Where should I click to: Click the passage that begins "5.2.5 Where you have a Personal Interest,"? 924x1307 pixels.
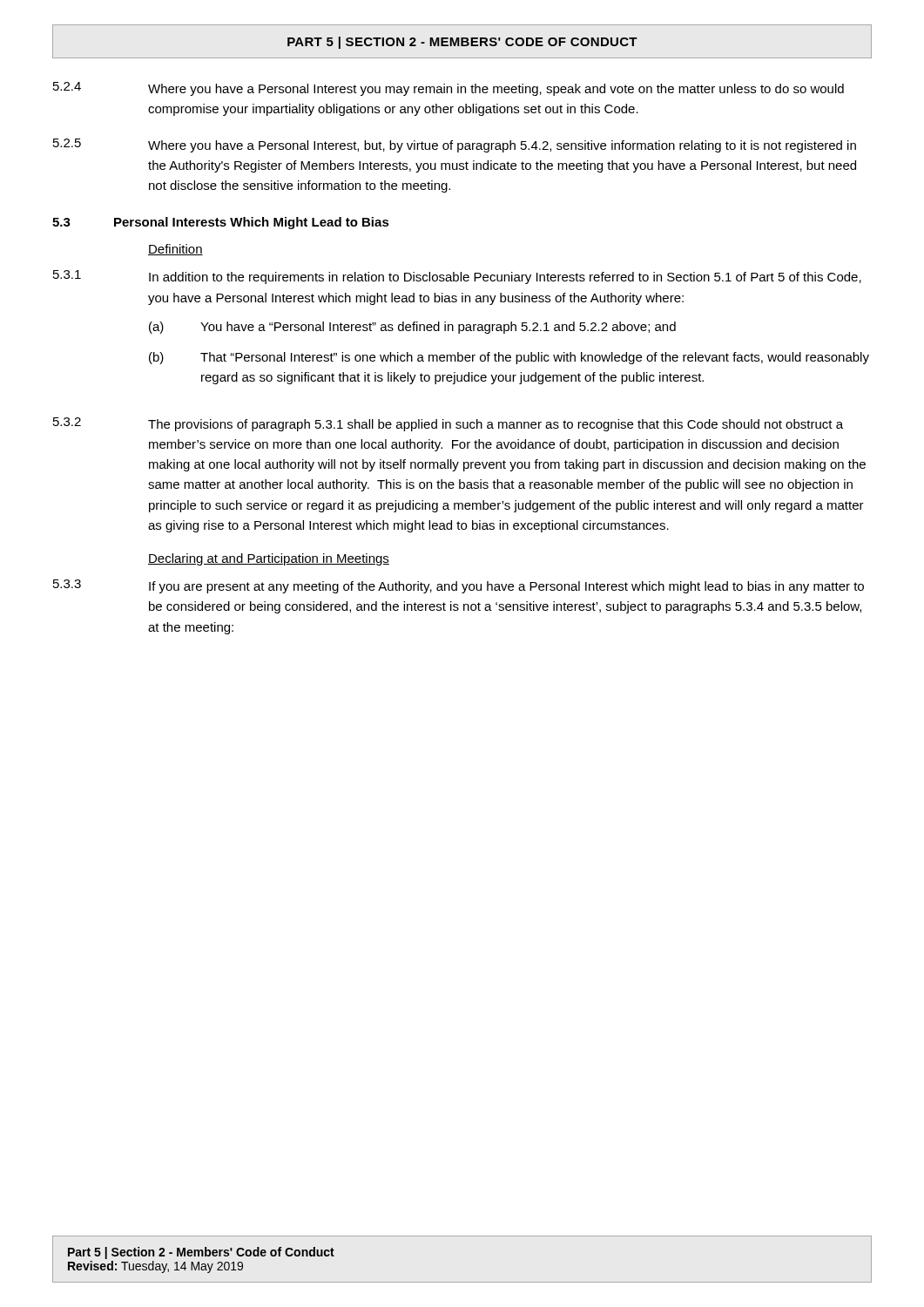point(462,165)
